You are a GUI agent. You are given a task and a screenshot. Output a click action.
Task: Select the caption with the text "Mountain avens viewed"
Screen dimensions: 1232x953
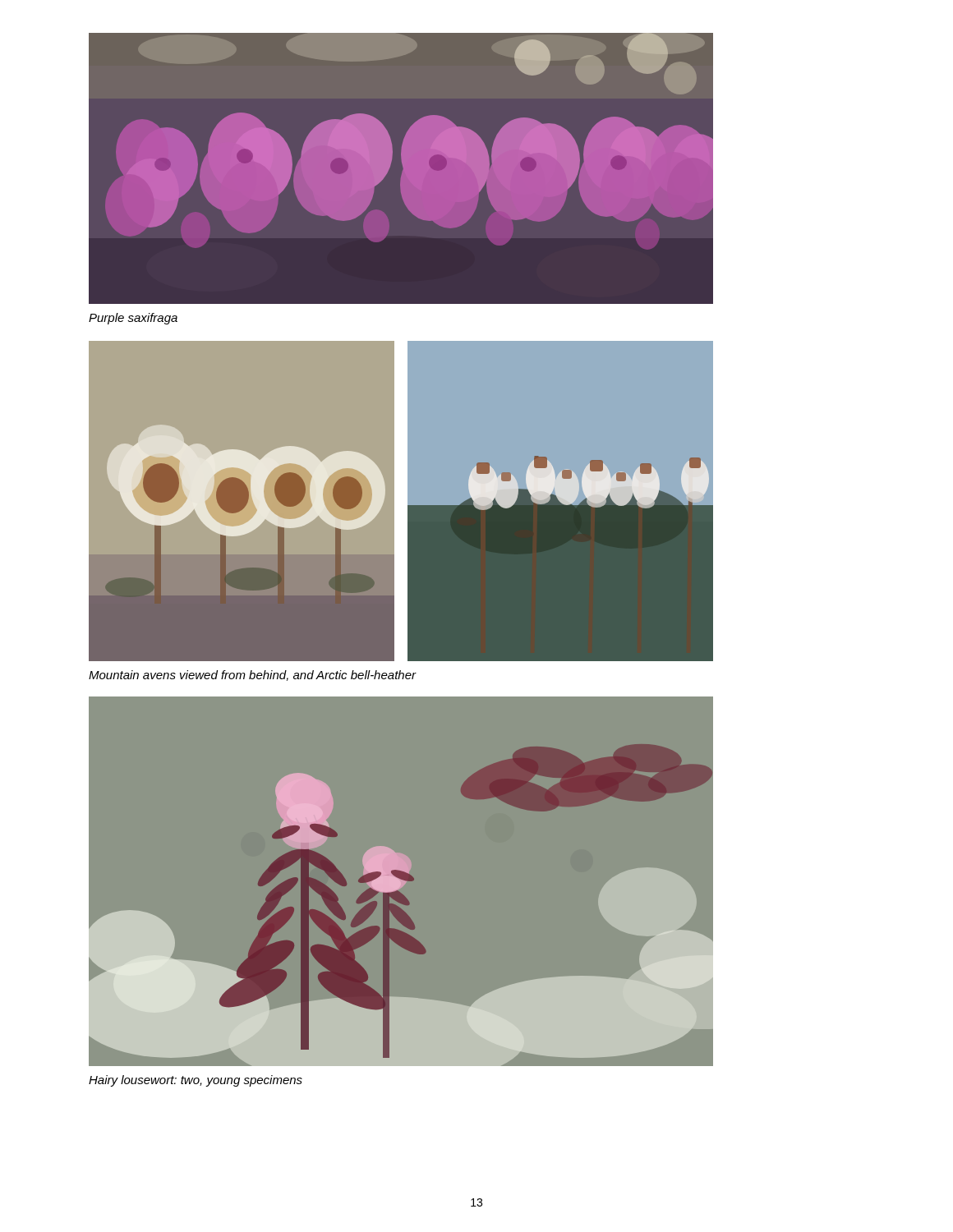pos(252,675)
